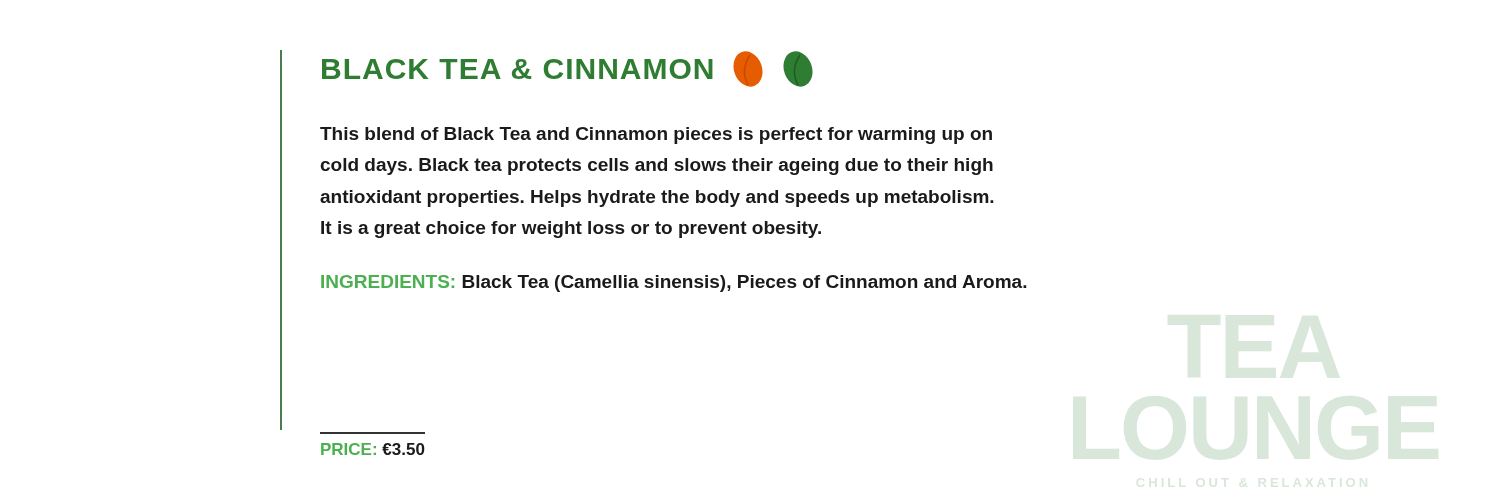Click on the logo
The height and width of the screenshot is (500, 1500).
pyautogui.click(x=1253, y=398)
